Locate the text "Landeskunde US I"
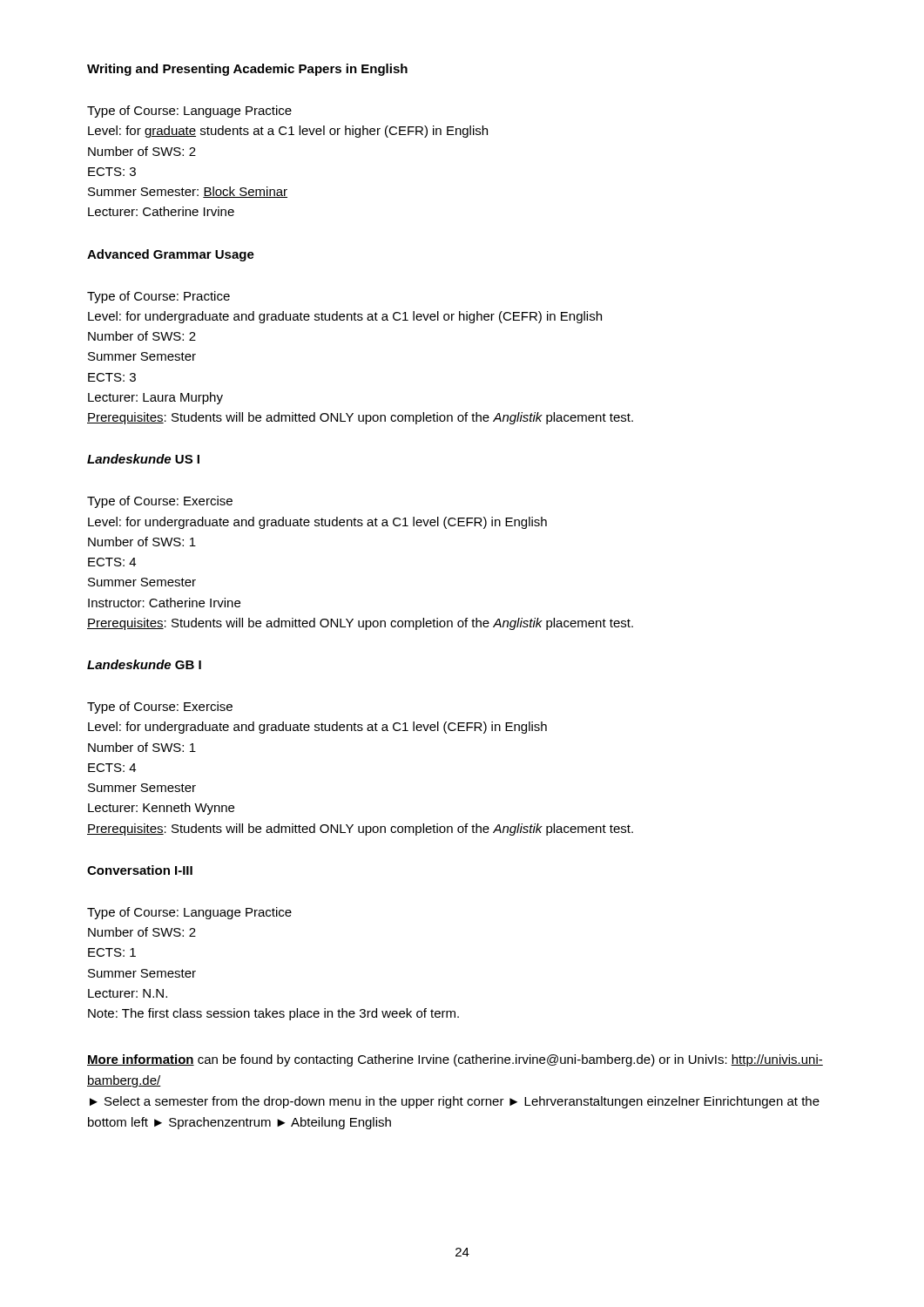This screenshot has width=924, height=1307. coord(143,459)
